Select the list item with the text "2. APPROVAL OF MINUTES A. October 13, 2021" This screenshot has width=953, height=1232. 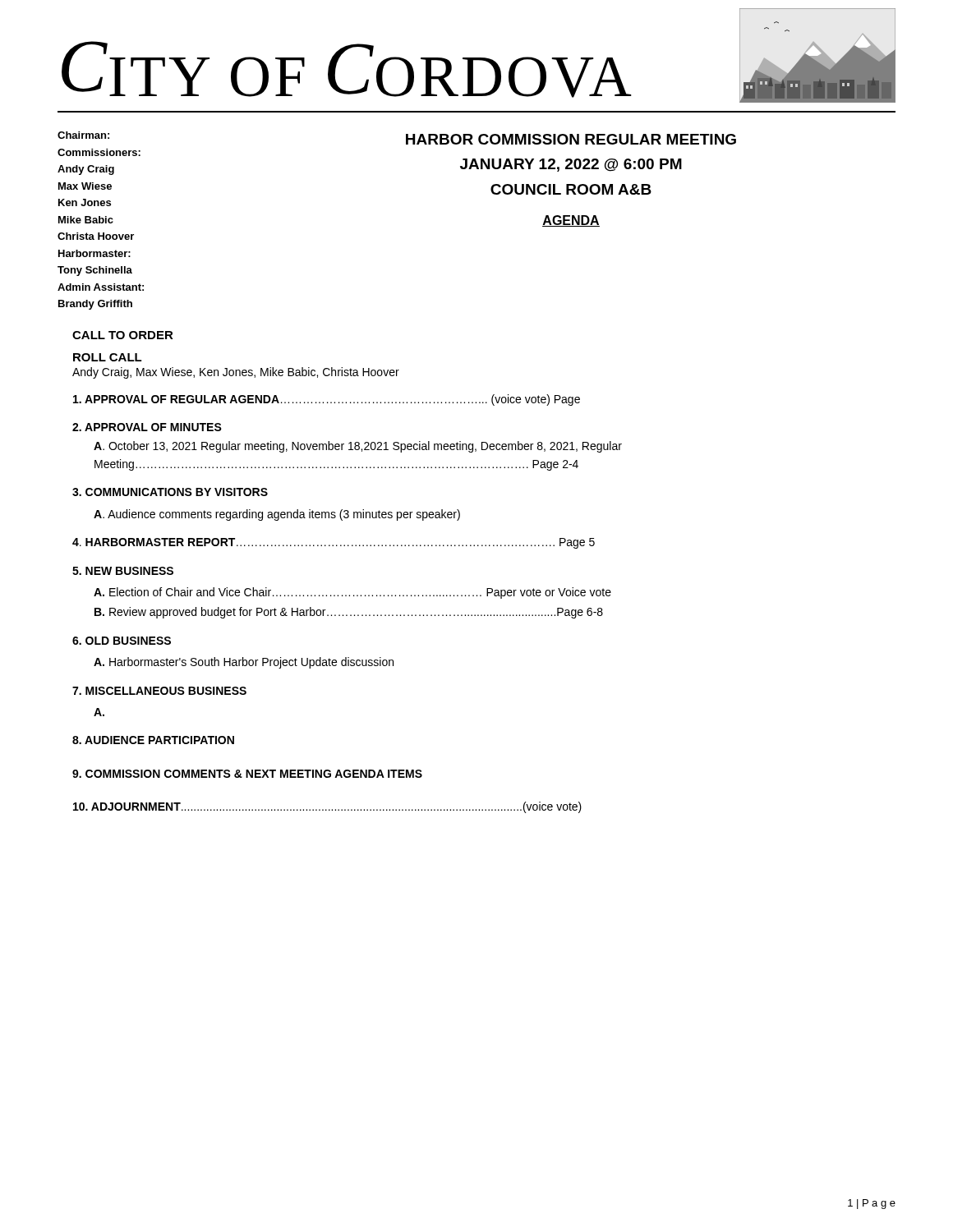(484, 446)
